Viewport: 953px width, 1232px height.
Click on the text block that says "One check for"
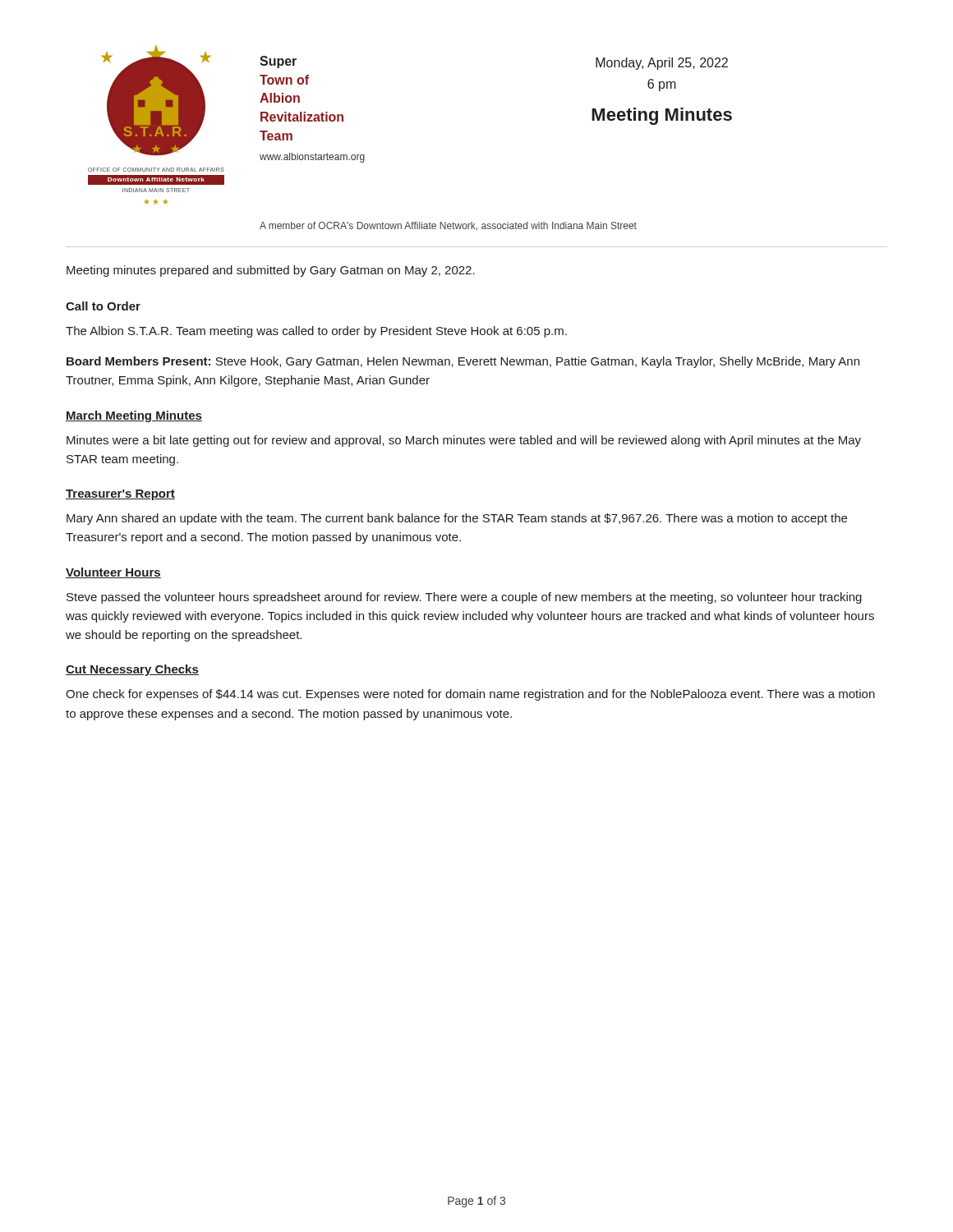tap(470, 703)
